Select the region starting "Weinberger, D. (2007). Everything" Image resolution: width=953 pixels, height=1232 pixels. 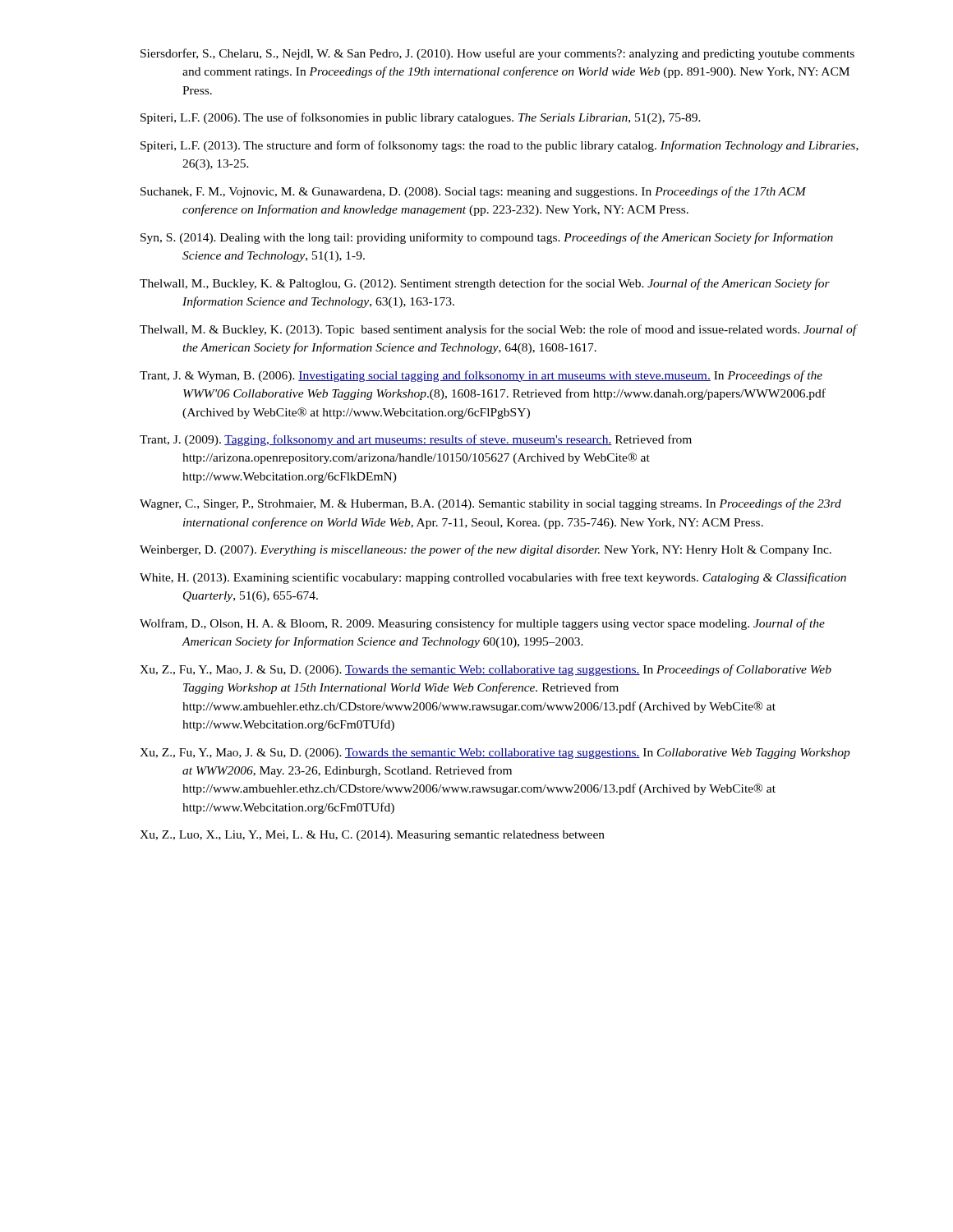[x=486, y=549]
